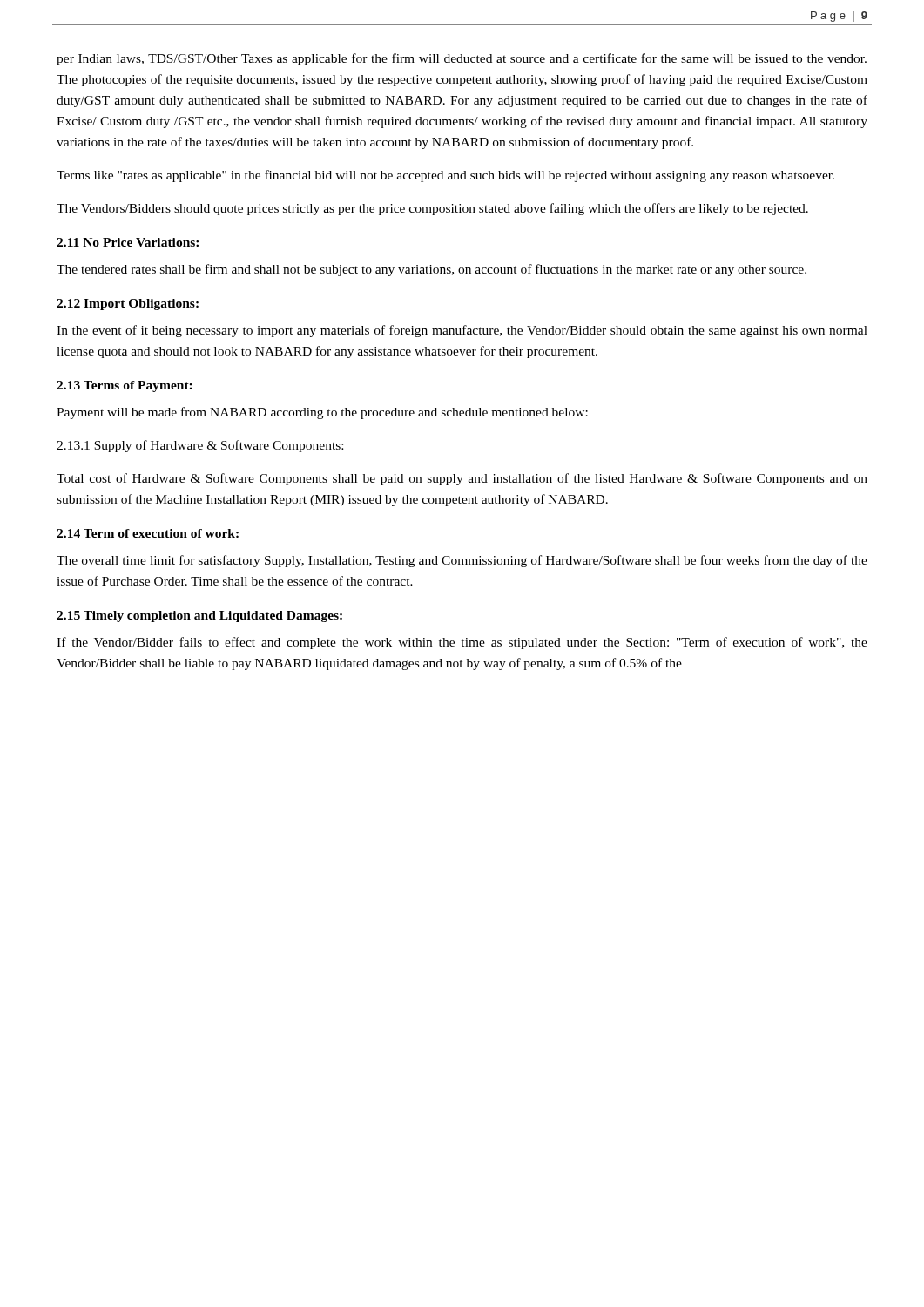Click on the text block containing "In the event of it"
This screenshot has height=1307, width=924.
pos(462,340)
